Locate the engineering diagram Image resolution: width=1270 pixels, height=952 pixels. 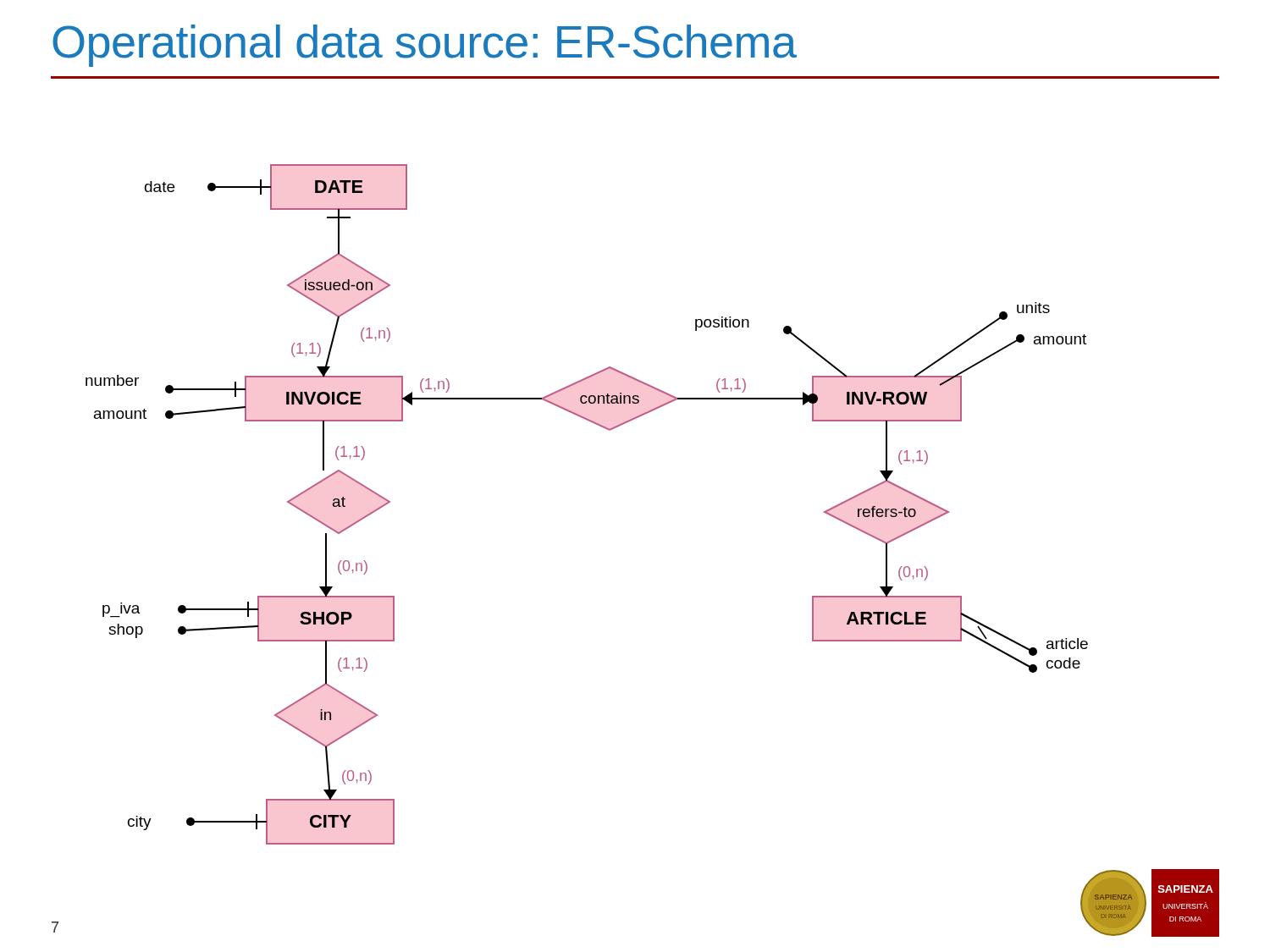635,499
